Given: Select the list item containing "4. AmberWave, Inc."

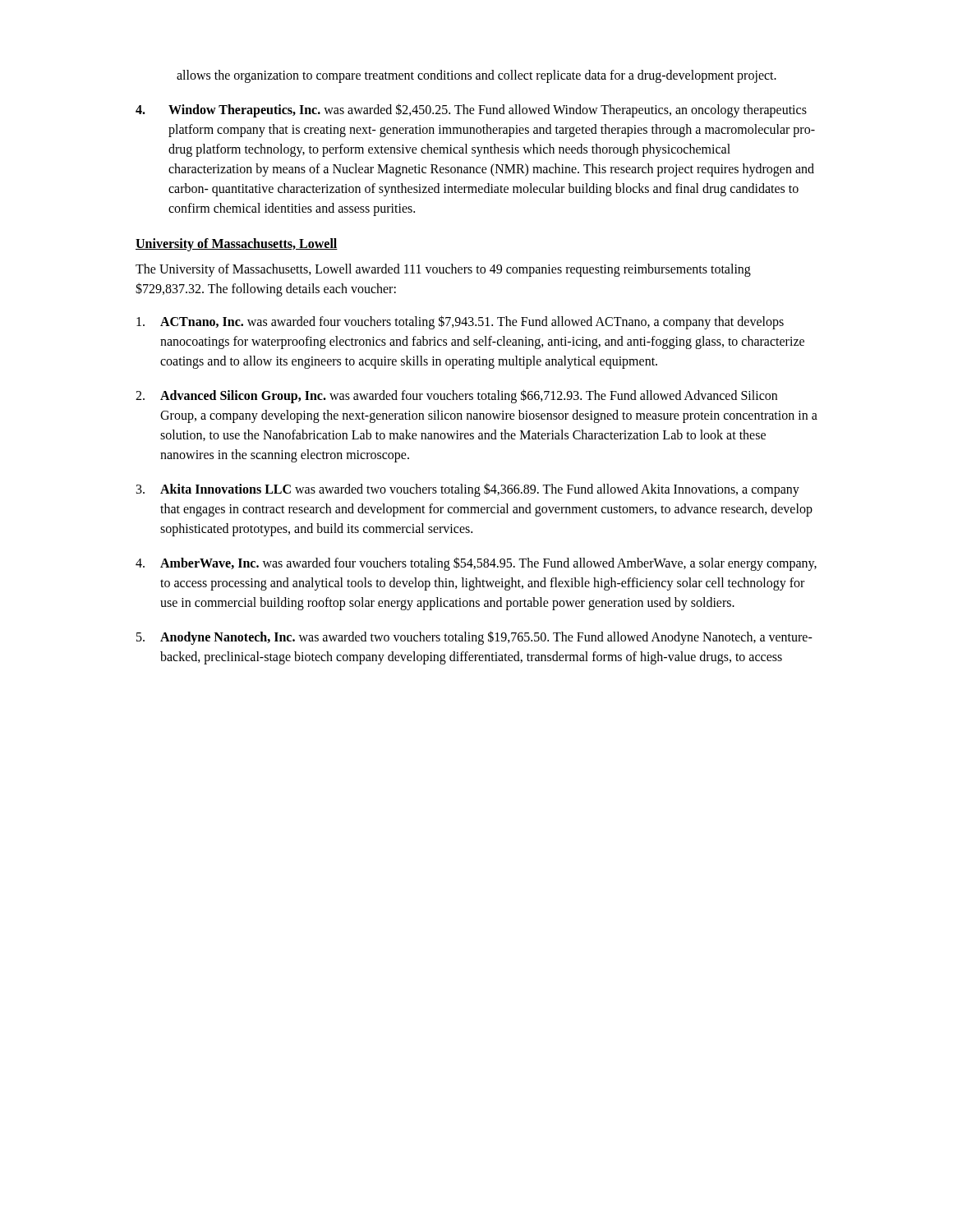Looking at the screenshot, I should click(476, 583).
